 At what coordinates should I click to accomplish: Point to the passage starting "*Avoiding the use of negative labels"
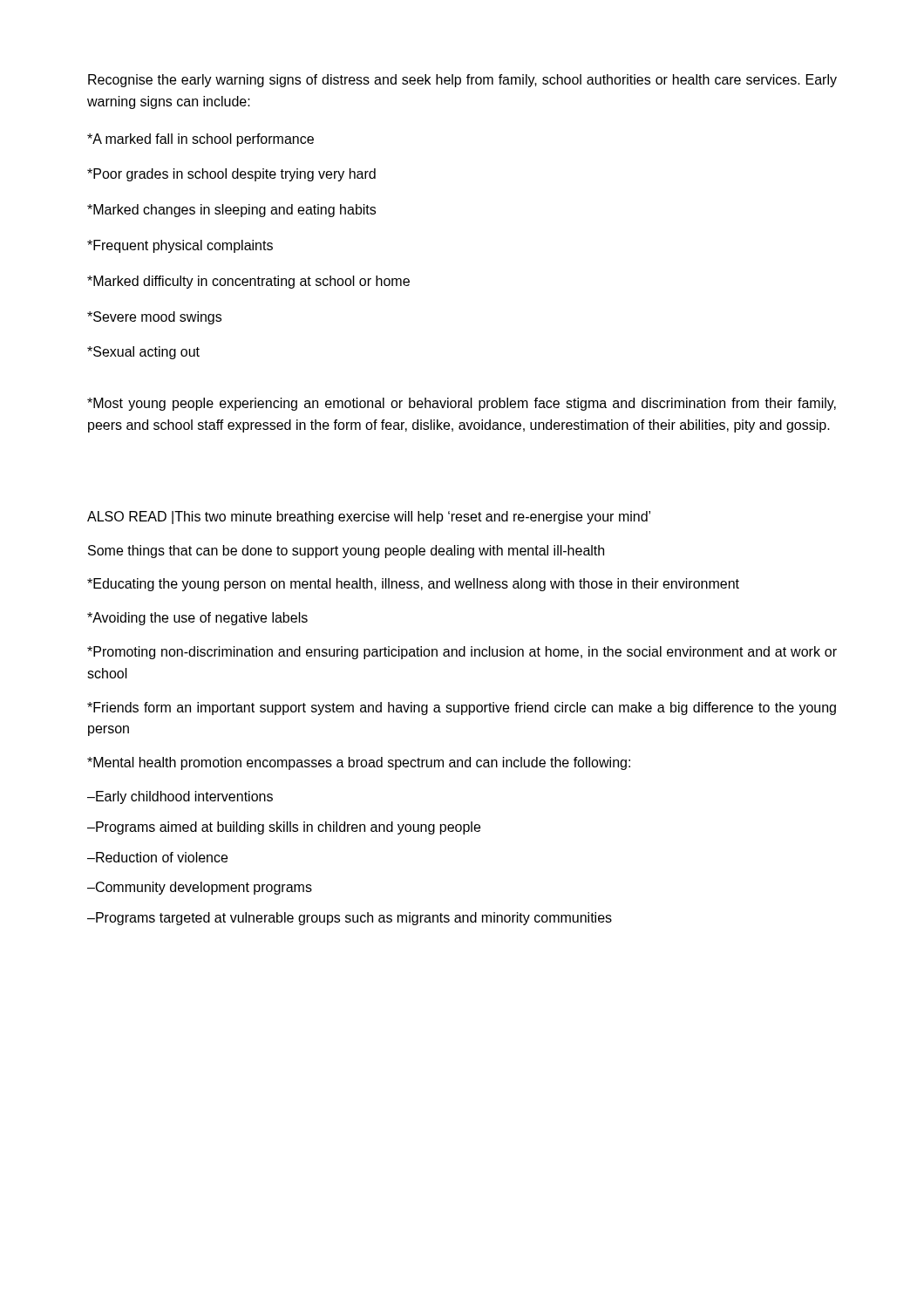[198, 618]
